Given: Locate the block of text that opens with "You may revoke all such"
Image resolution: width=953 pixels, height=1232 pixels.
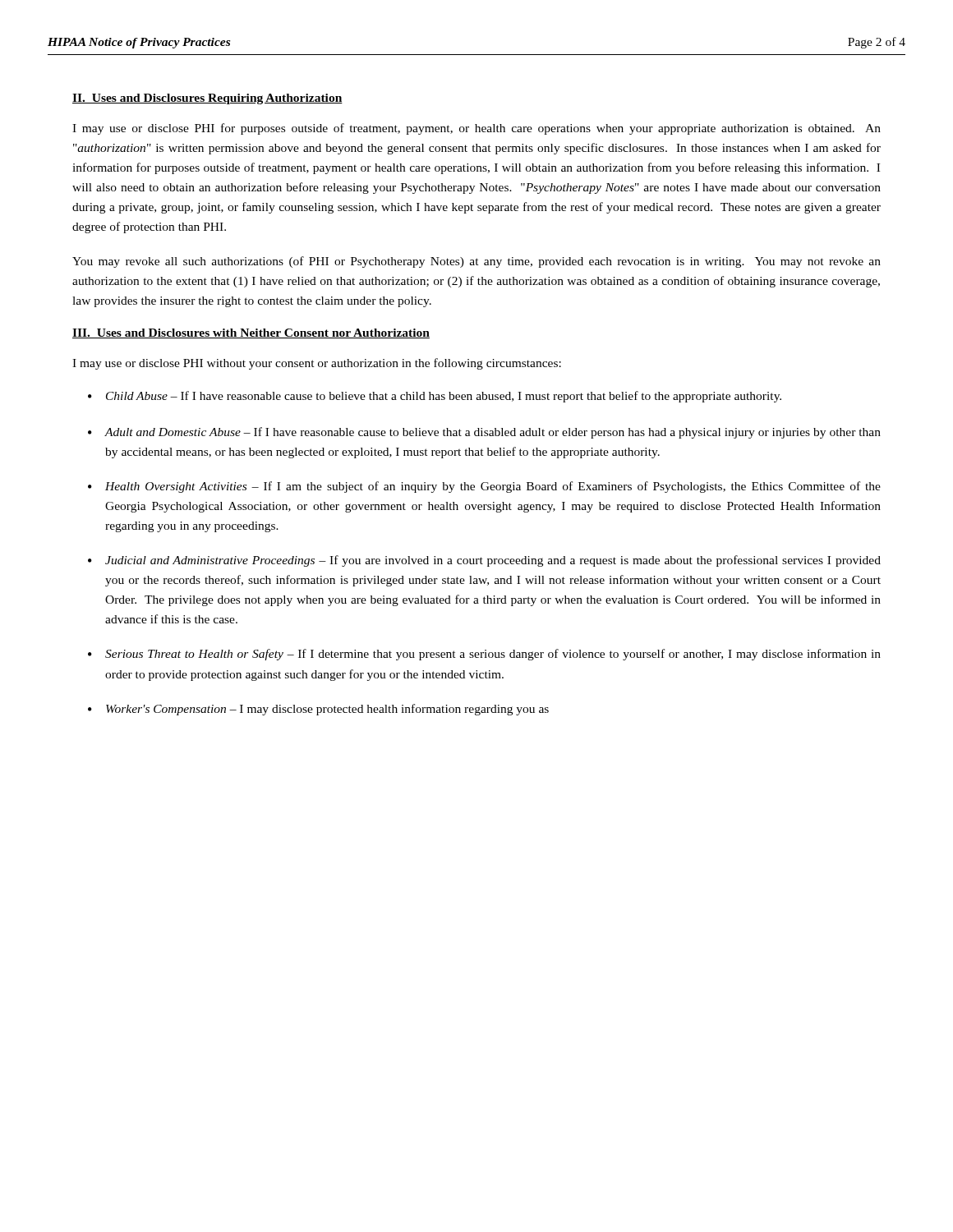Looking at the screenshot, I should pos(476,281).
